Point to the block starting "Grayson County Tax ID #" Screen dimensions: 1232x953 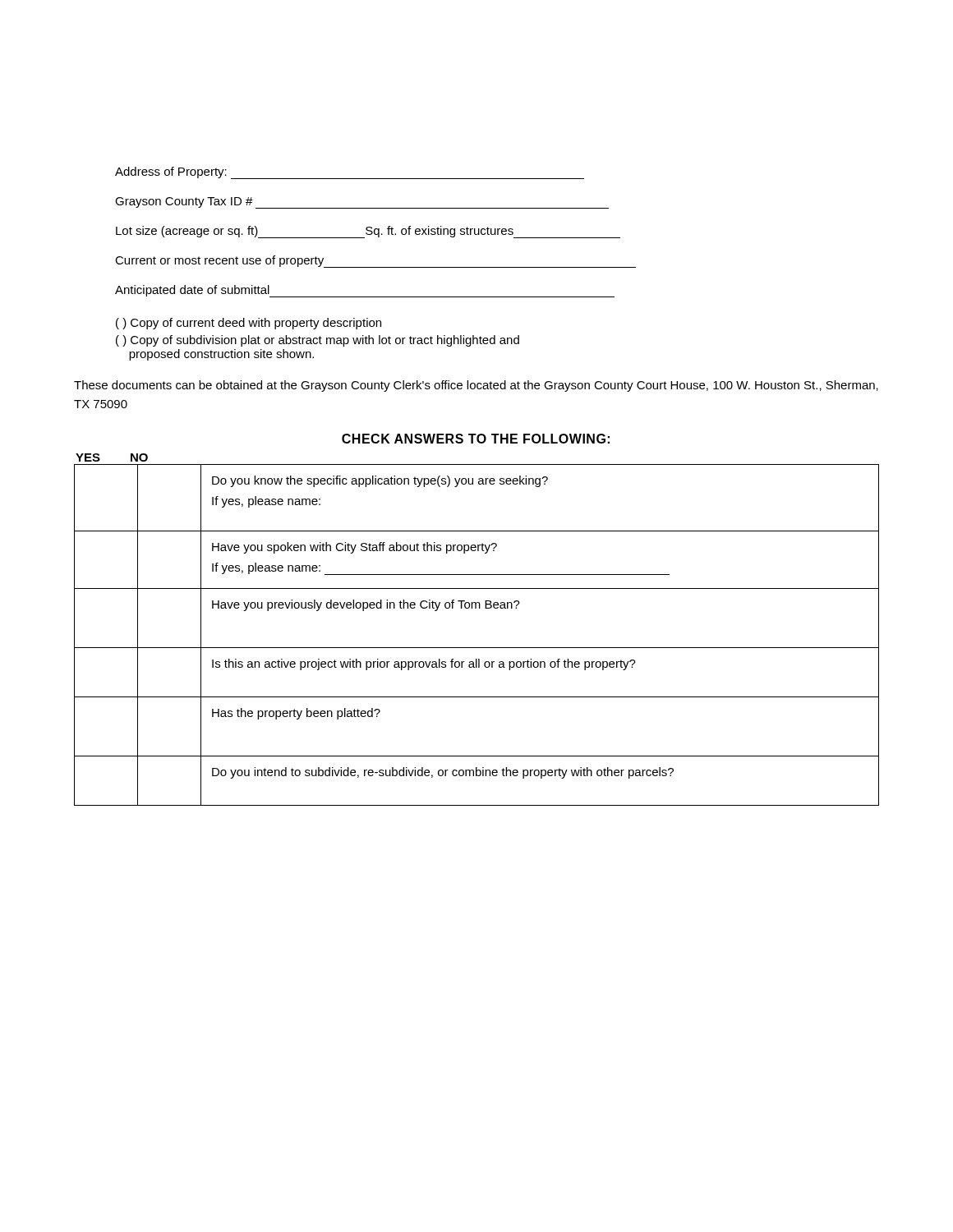coord(362,201)
